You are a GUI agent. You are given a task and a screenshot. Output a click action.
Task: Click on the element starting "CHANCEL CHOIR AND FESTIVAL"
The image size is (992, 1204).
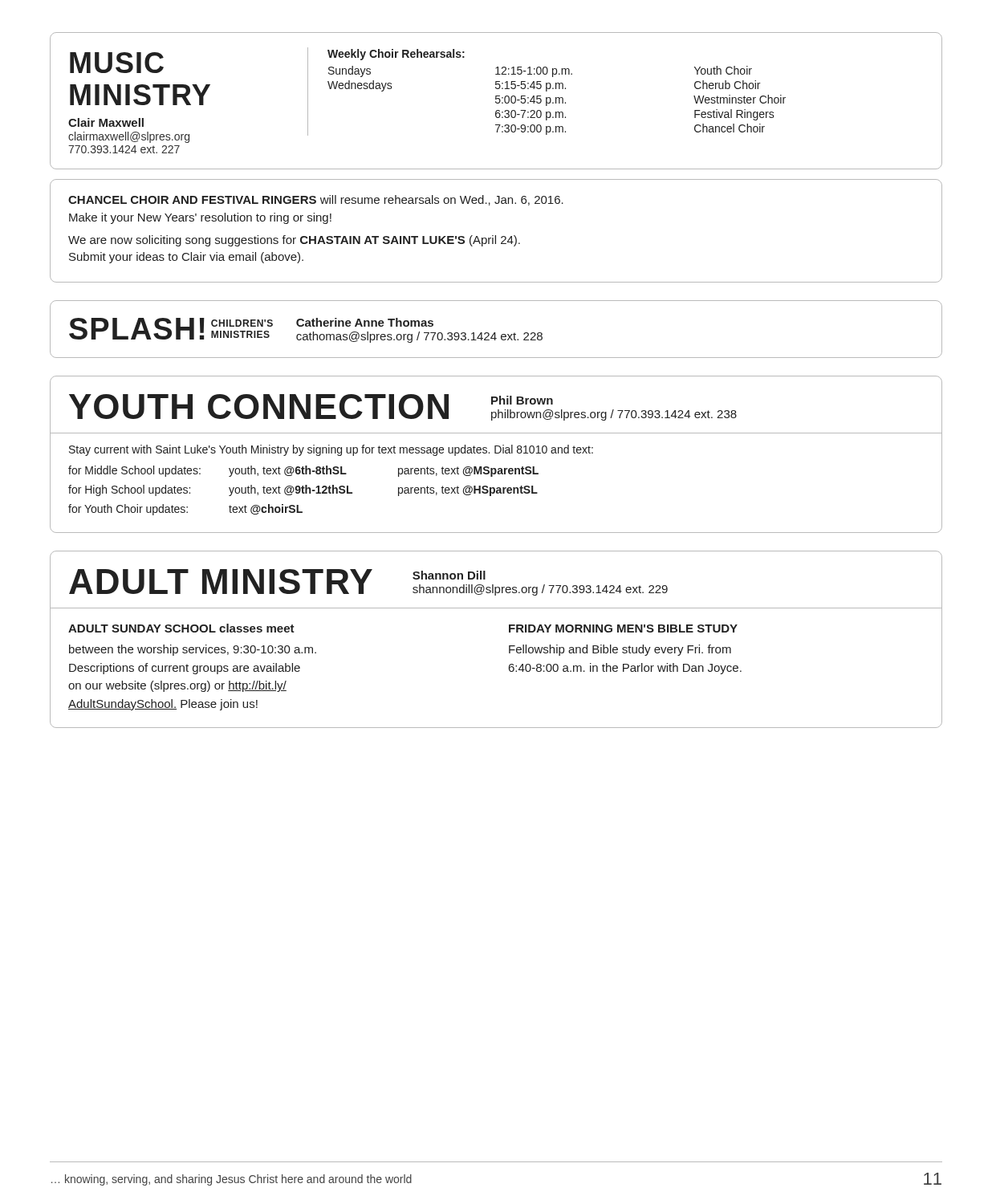[x=316, y=208]
